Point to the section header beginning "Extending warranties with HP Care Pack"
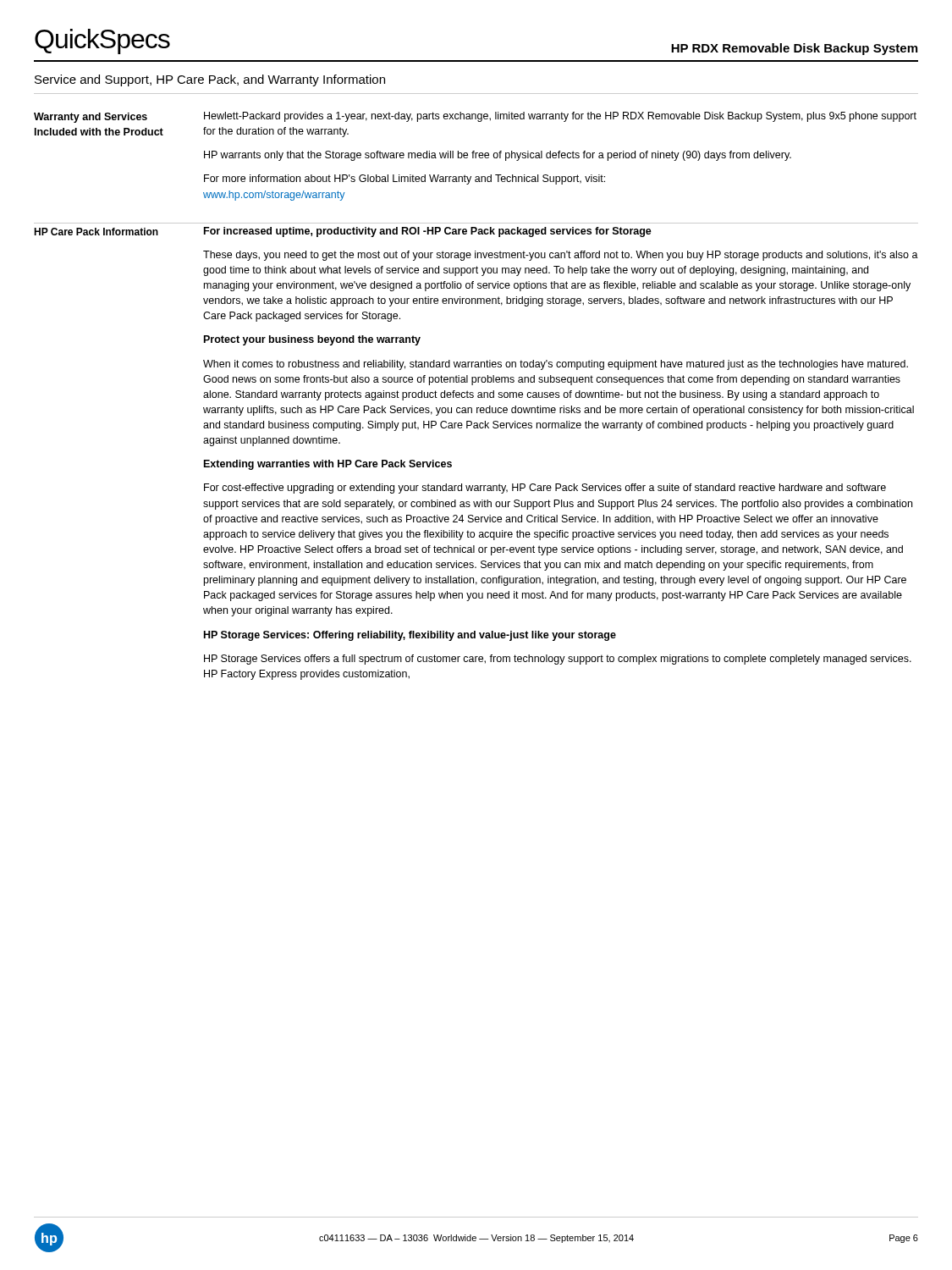The height and width of the screenshot is (1270, 952). [x=328, y=465]
